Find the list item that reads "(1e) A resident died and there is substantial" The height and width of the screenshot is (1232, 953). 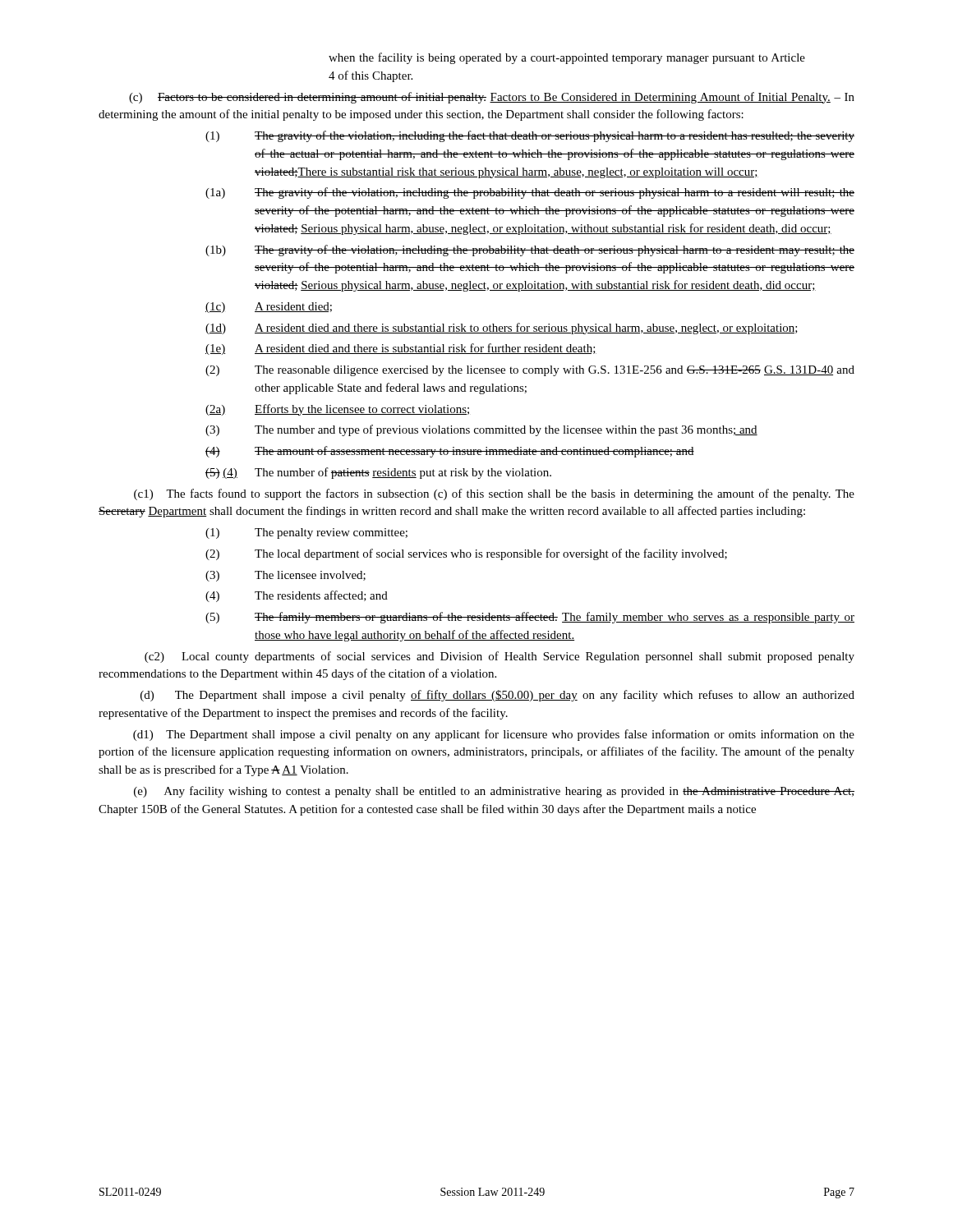point(526,349)
